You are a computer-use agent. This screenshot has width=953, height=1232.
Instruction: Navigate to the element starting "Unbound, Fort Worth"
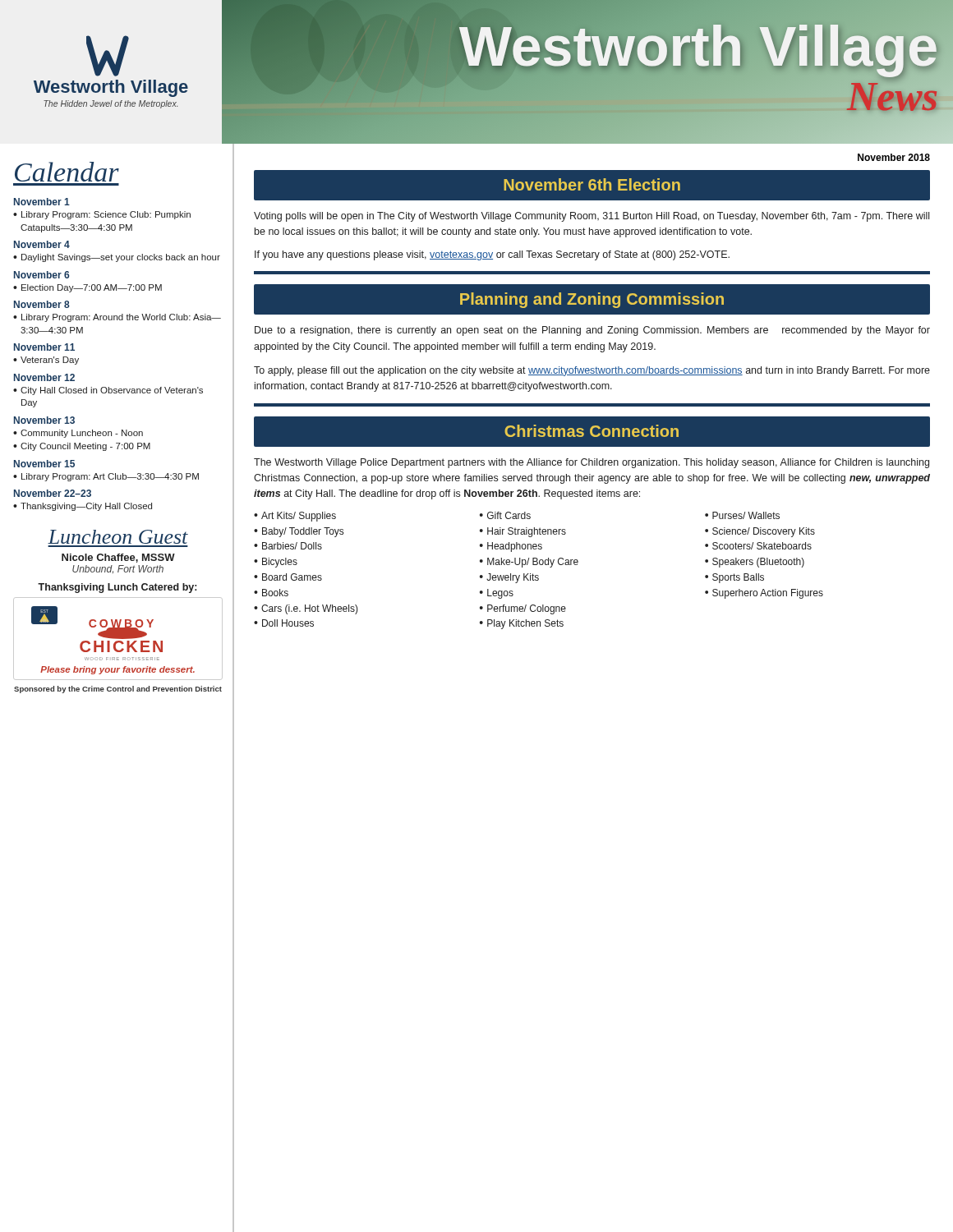click(x=118, y=569)
